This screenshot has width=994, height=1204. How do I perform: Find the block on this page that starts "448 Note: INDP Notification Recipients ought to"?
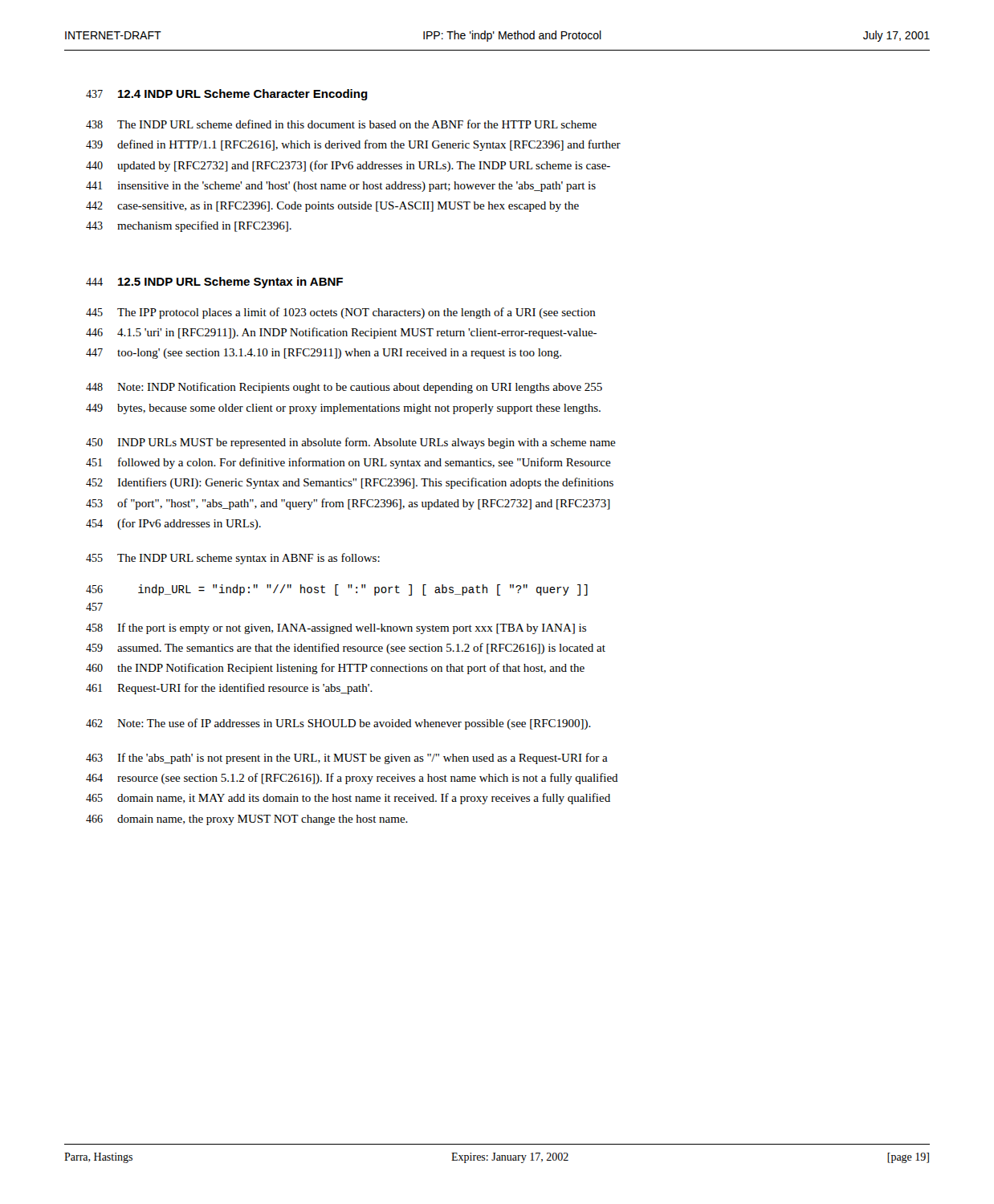pos(497,398)
